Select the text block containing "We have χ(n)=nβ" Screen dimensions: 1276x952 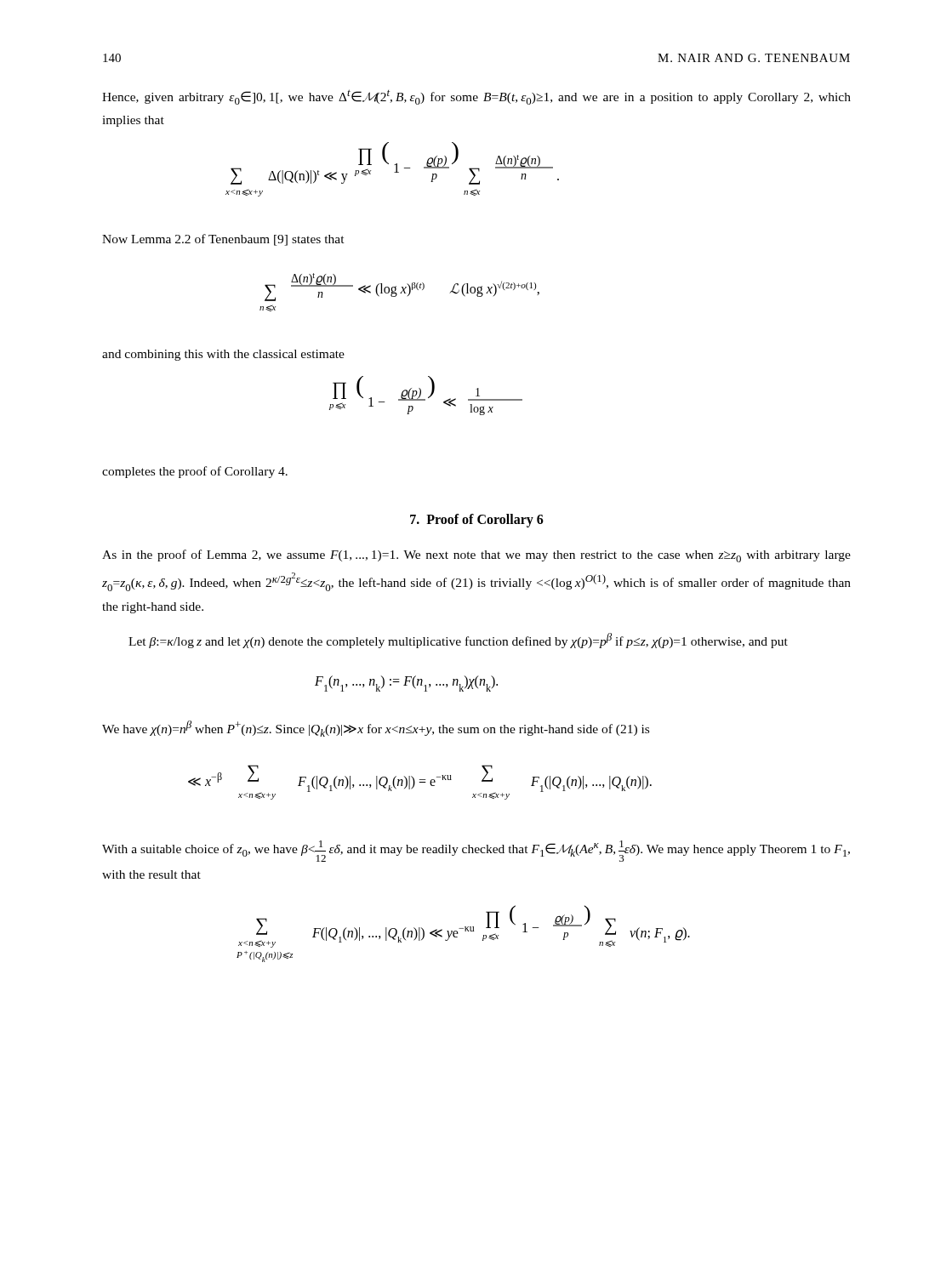click(x=476, y=729)
